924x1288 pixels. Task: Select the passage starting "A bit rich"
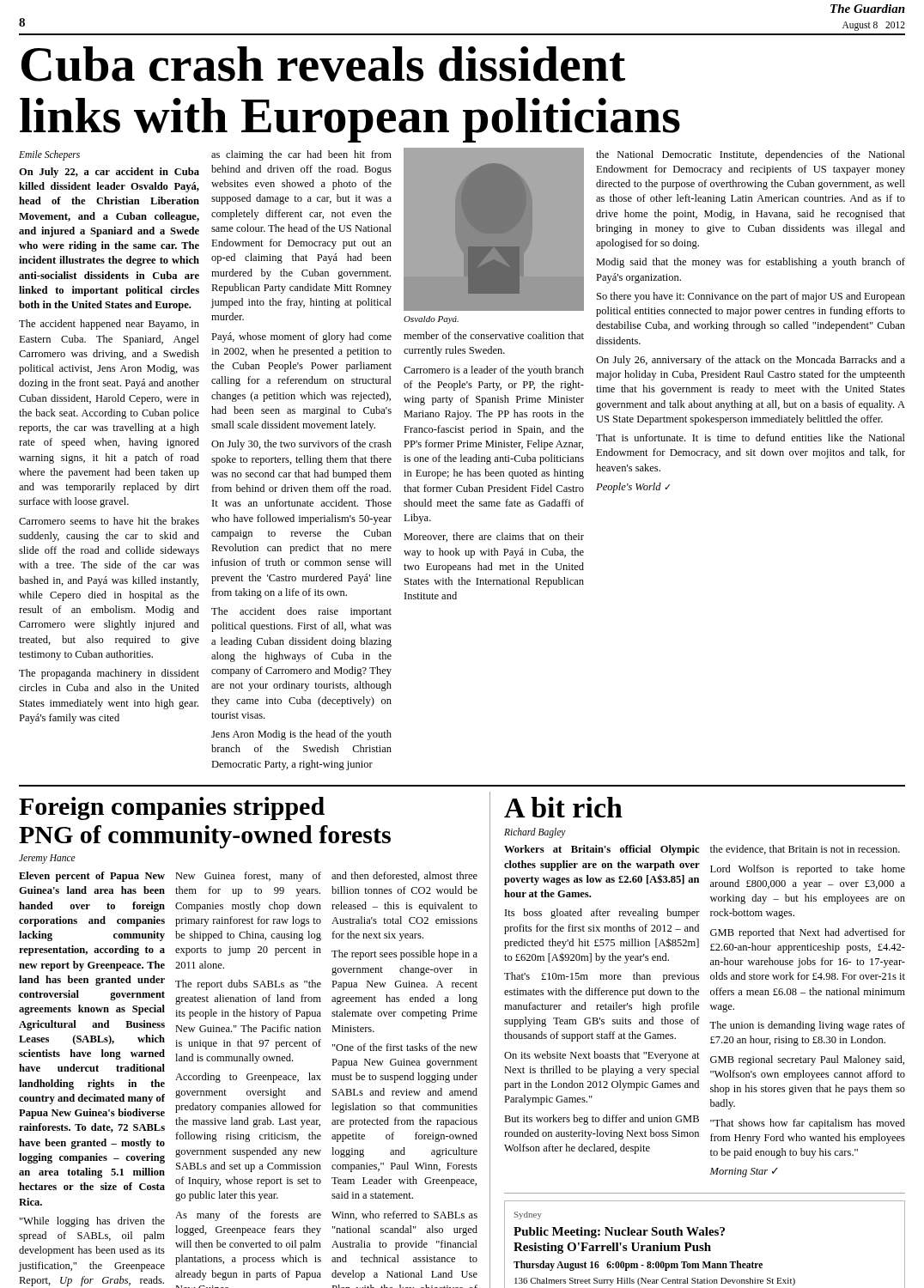click(x=563, y=808)
